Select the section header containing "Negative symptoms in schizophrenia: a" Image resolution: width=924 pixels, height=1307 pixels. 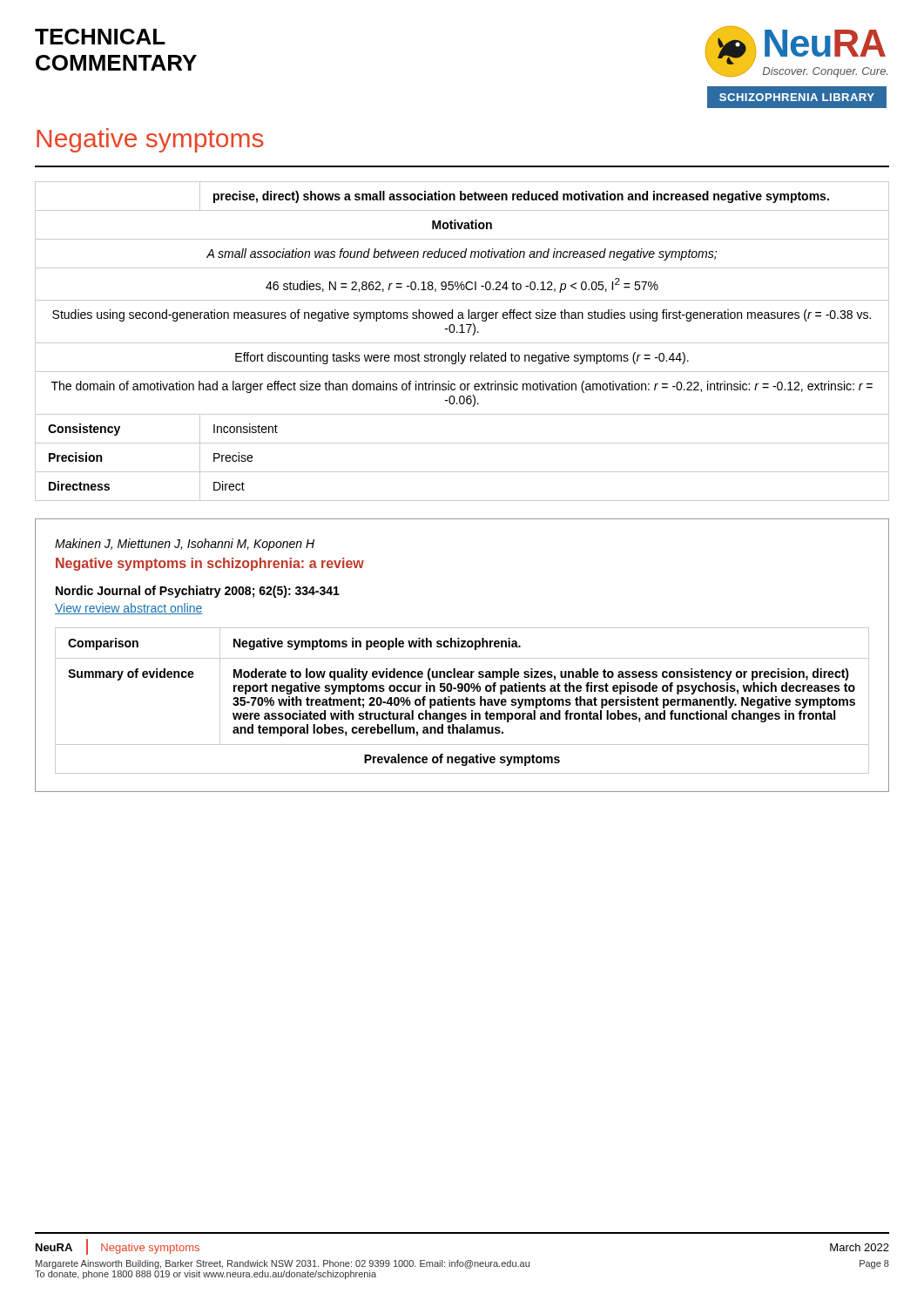coord(209,563)
